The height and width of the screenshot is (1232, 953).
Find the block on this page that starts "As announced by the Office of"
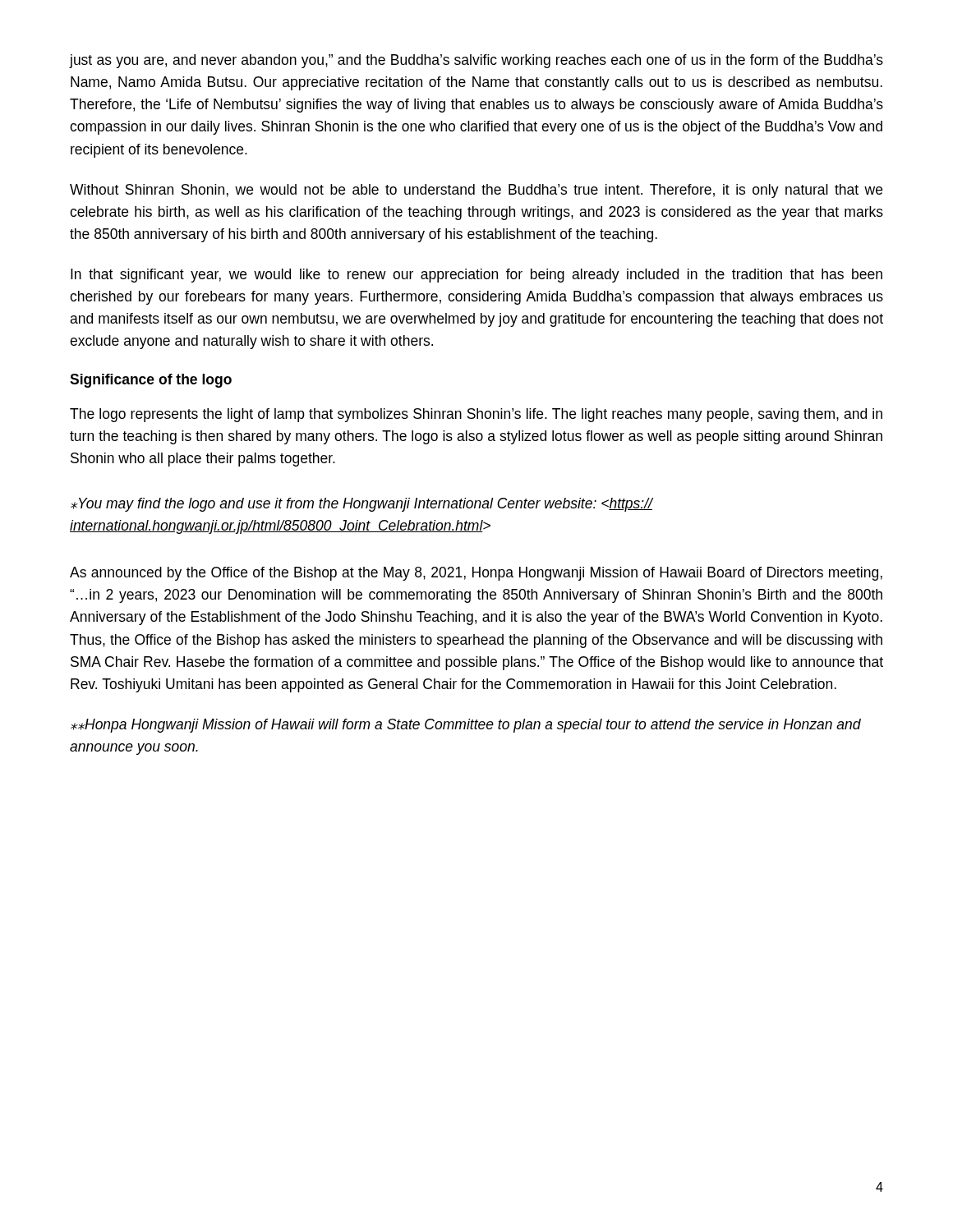click(476, 628)
